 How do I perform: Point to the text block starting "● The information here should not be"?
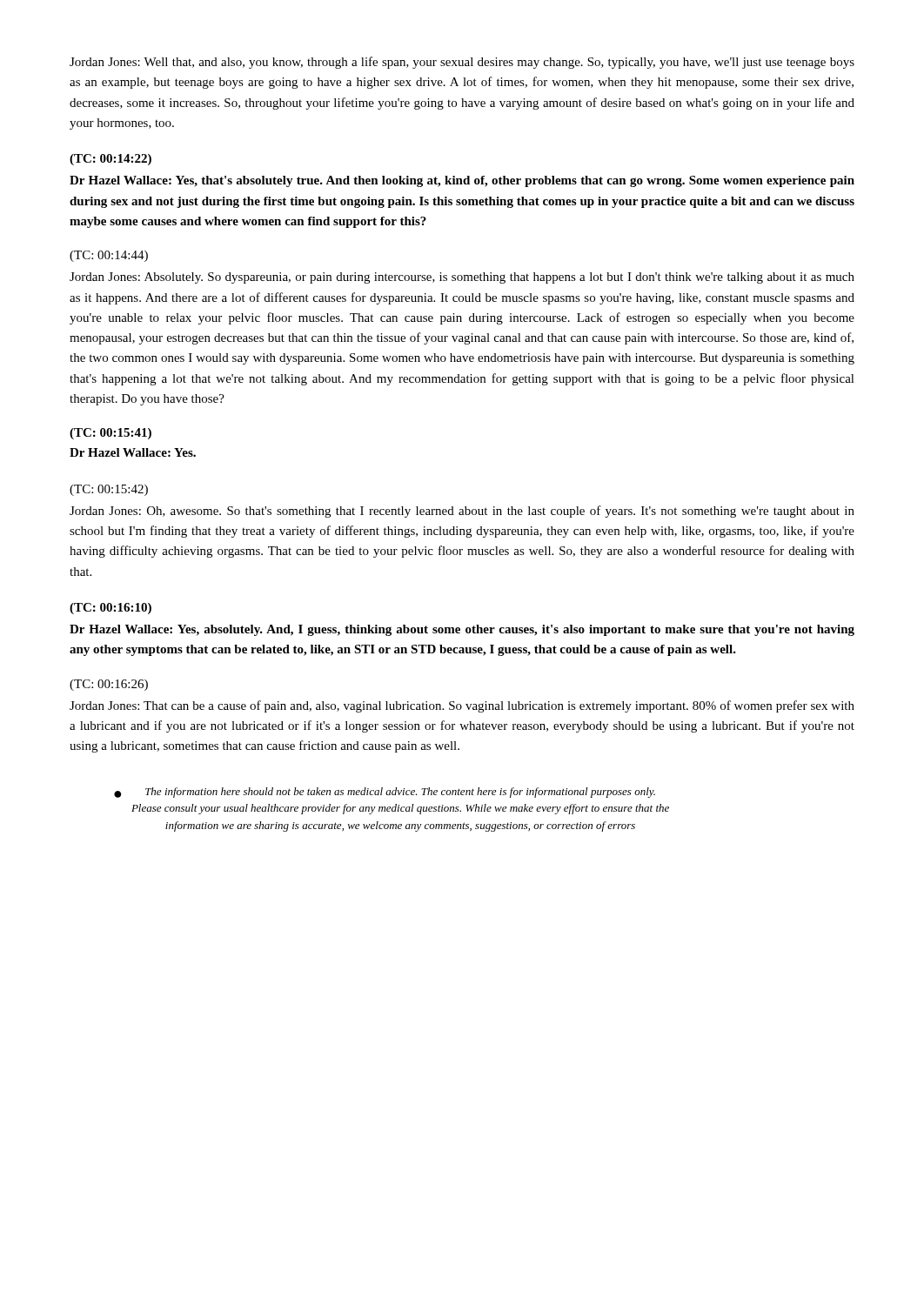click(479, 808)
